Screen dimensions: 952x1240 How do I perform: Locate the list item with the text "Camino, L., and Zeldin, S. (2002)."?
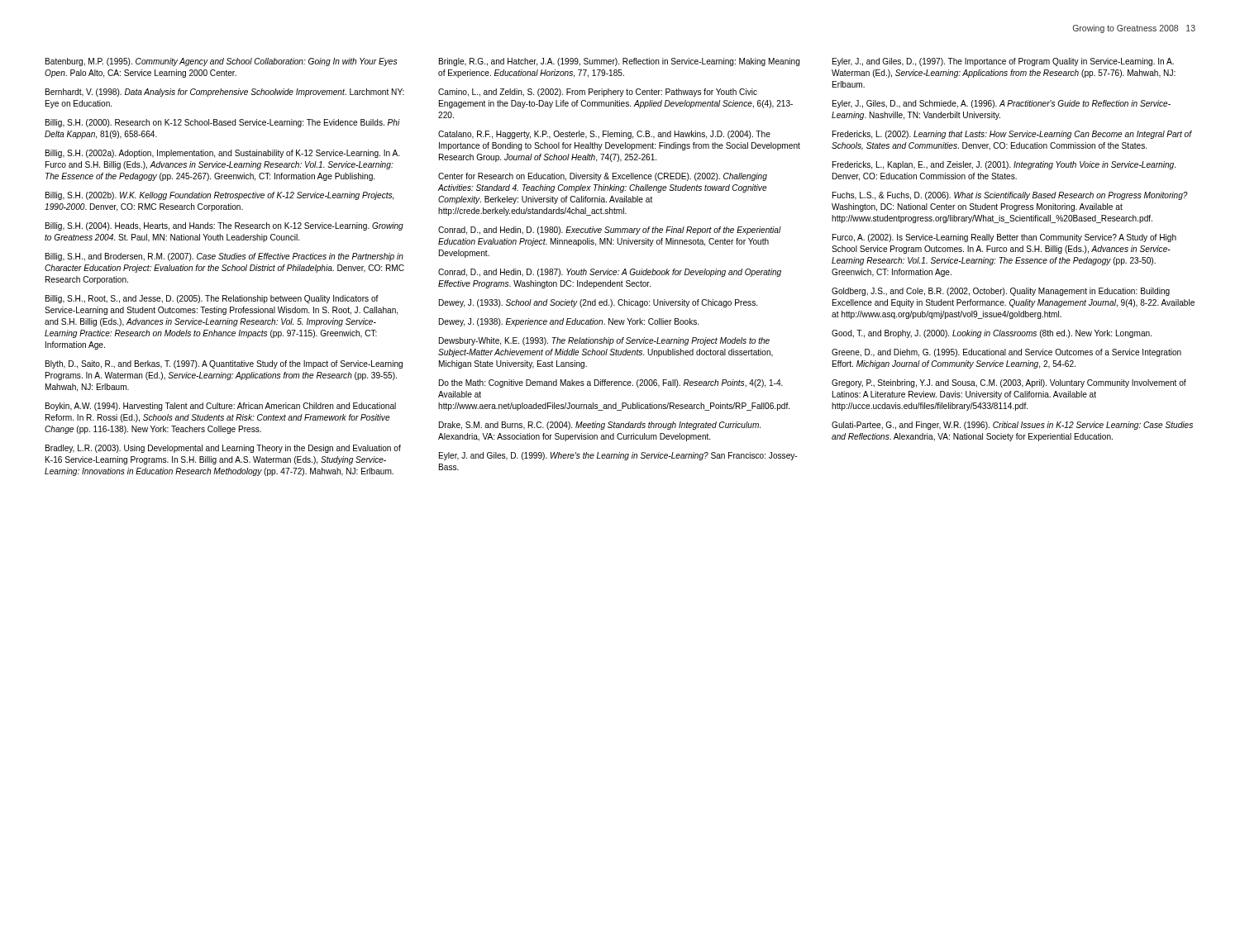tap(616, 104)
